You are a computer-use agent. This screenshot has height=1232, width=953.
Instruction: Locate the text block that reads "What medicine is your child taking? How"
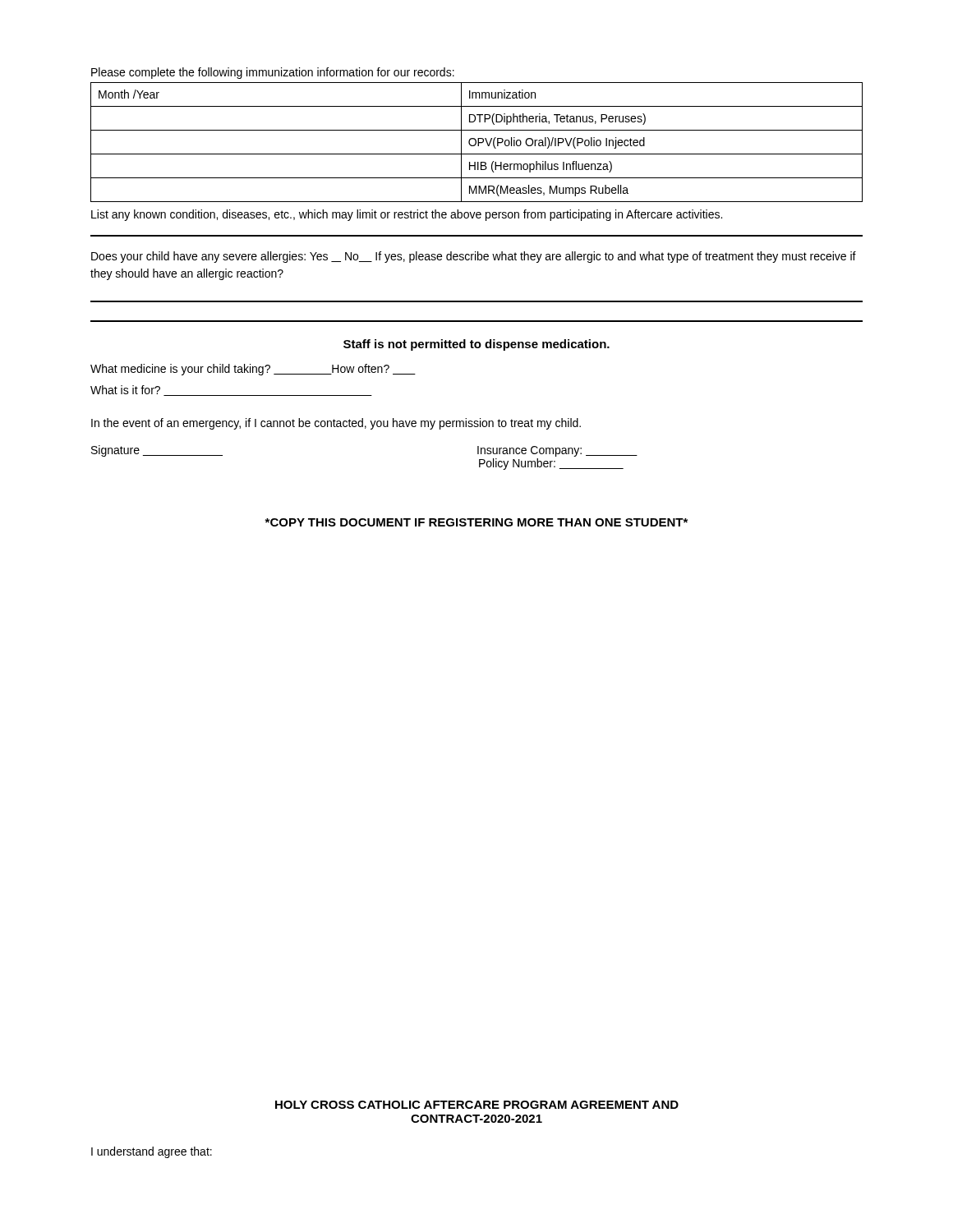(253, 368)
